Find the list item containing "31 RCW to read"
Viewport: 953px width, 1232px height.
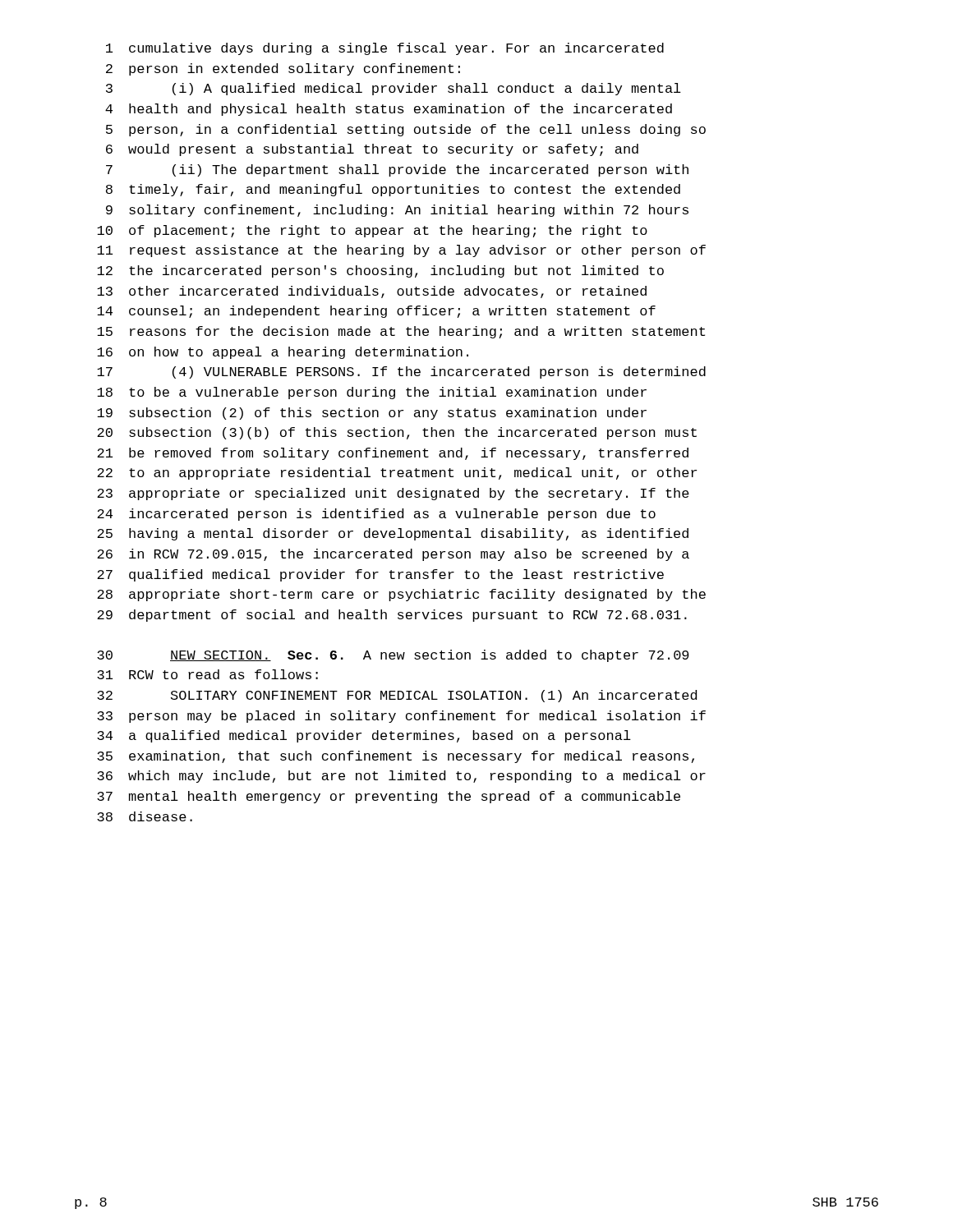(x=207, y=674)
